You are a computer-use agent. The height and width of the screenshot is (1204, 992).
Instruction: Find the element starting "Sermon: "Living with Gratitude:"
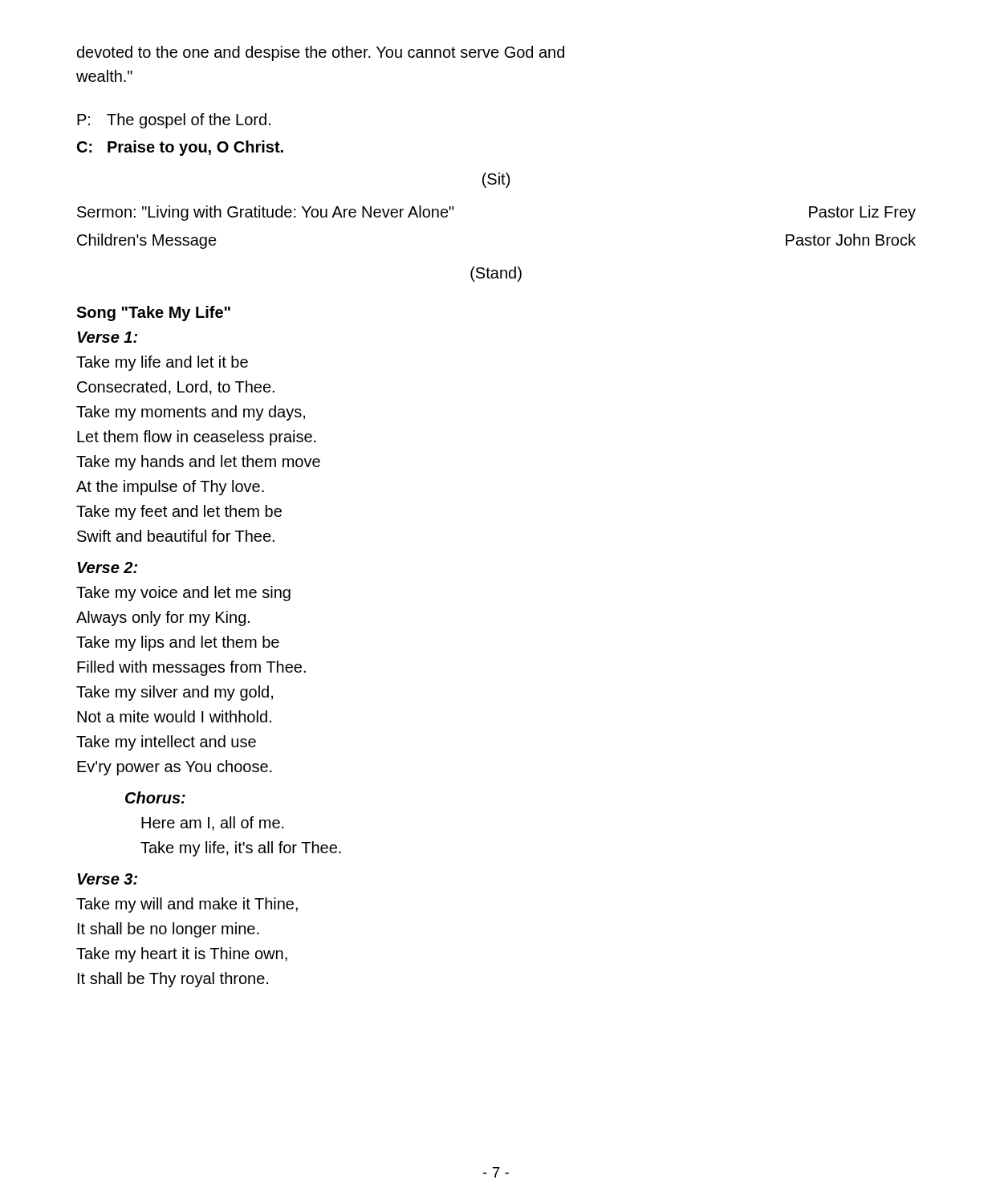[x=263, y=213]
